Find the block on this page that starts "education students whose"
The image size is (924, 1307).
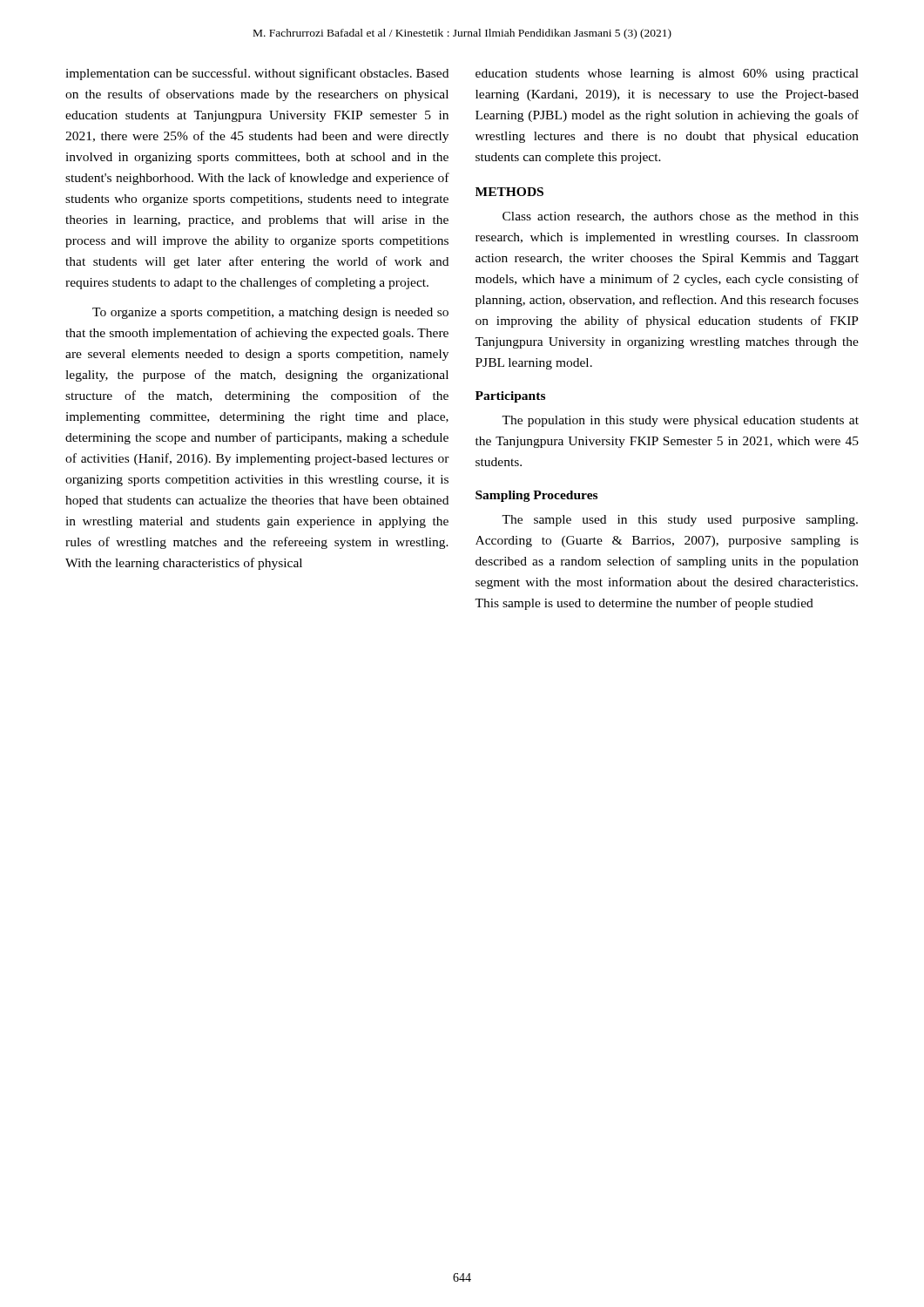tap(667, 115)
